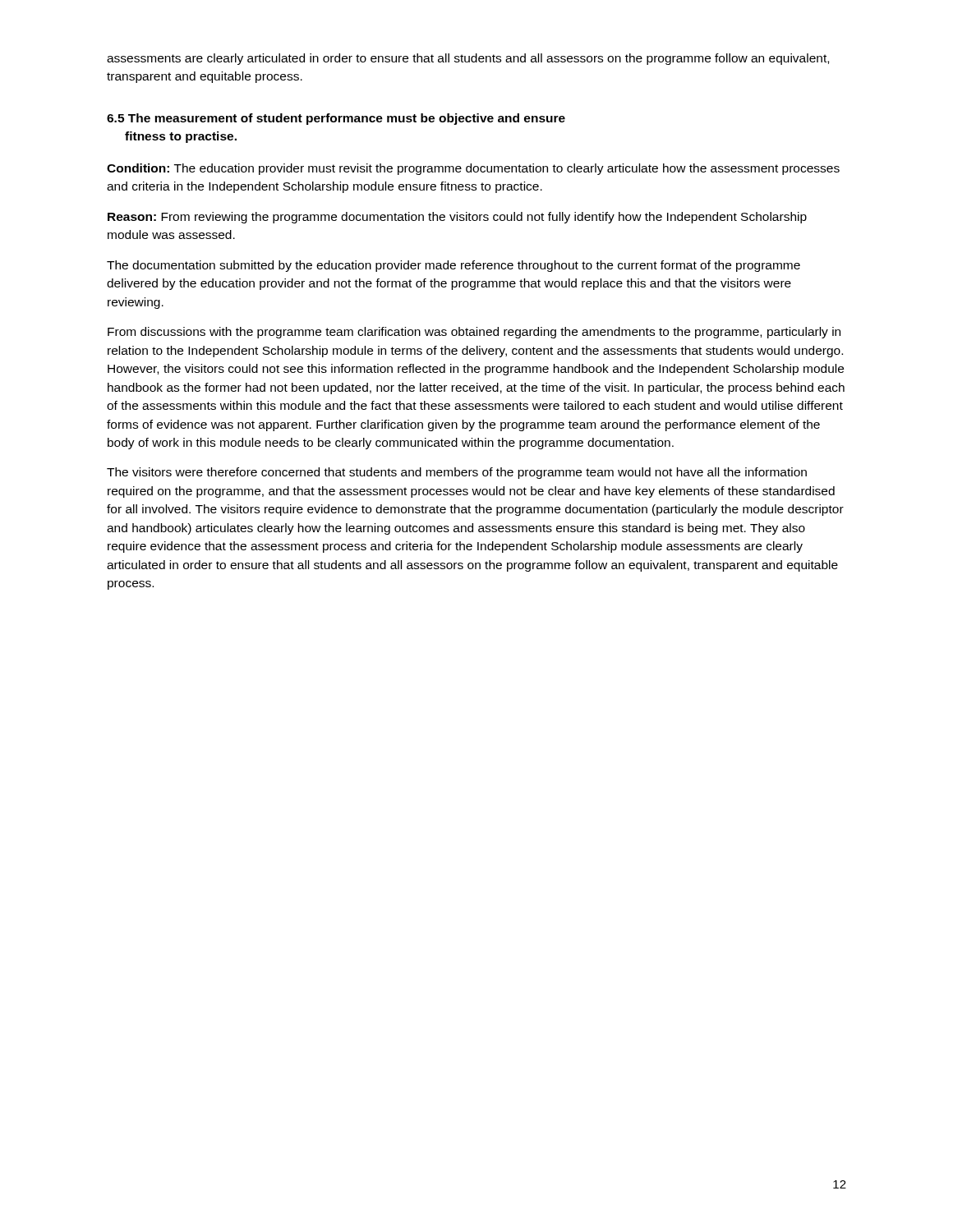The image size is (953, 1232).
Task: Locate the region starting "Condition: The education provider must revisit the programme"
Action: click(x=476, y=178)
